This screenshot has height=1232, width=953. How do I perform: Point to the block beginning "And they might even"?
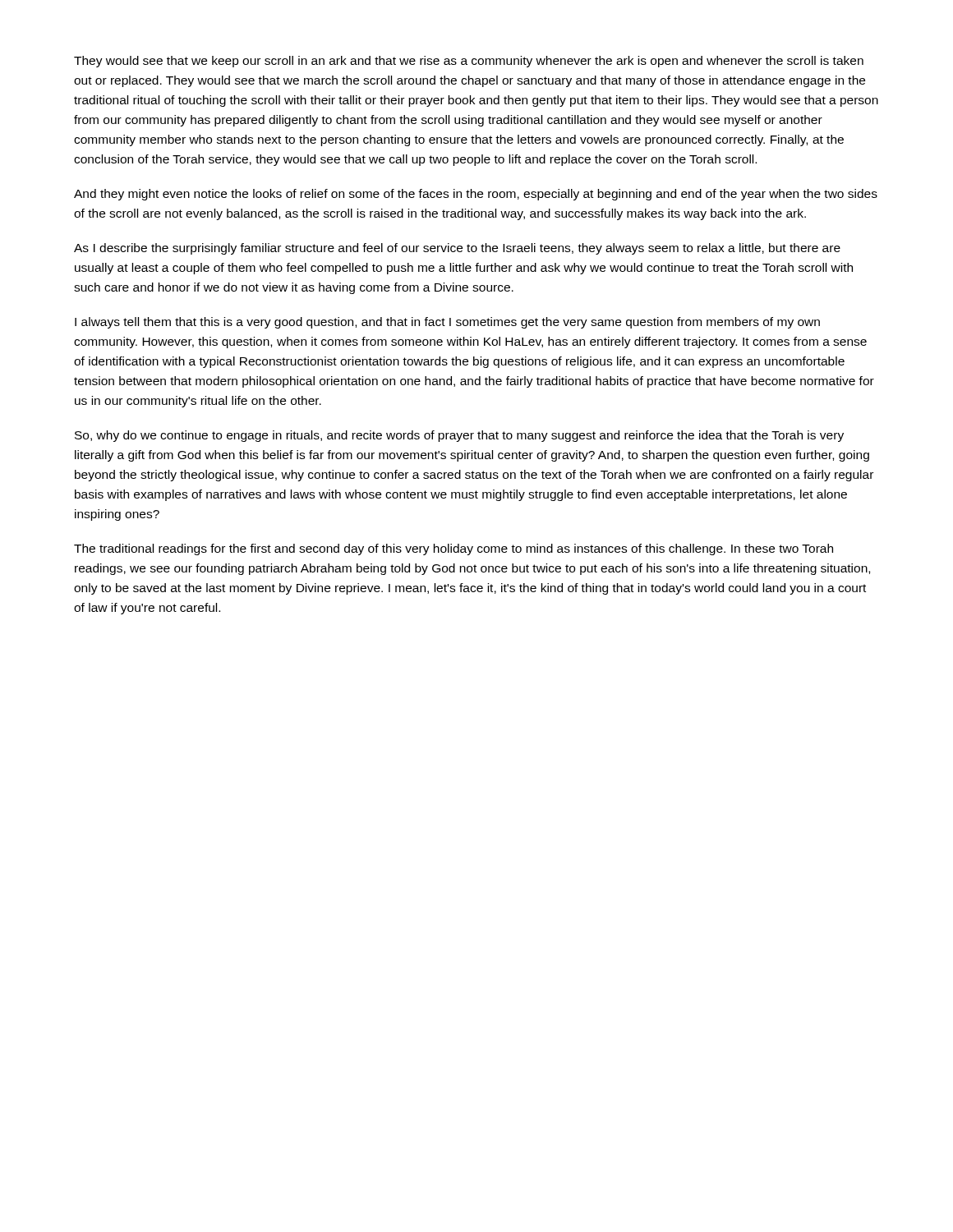(476, 203)
